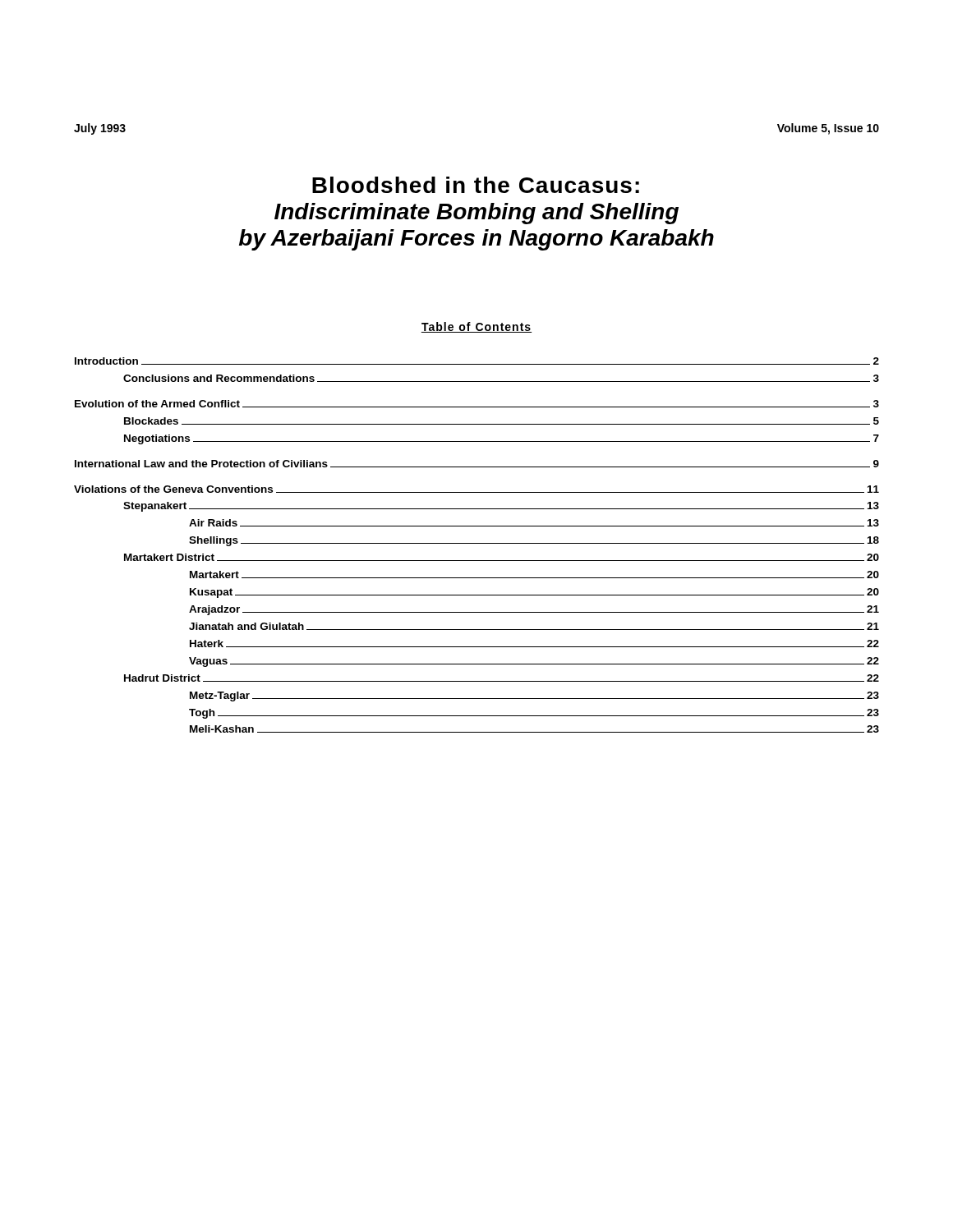
Task: Select the text block starting "Haterk 22"
Action: click(x=534, y=644)
